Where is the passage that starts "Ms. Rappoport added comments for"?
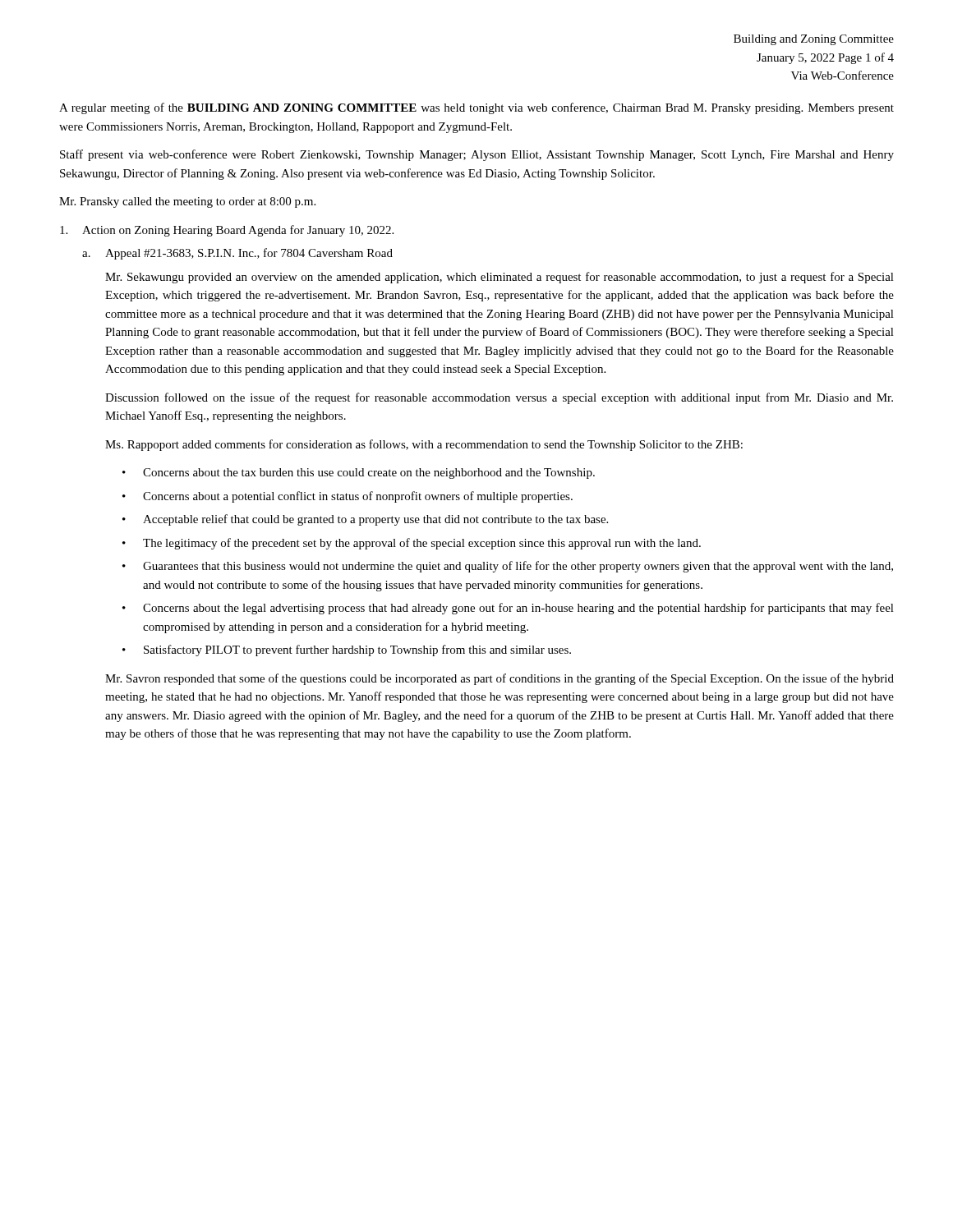953x1232 pixels. 499,444
